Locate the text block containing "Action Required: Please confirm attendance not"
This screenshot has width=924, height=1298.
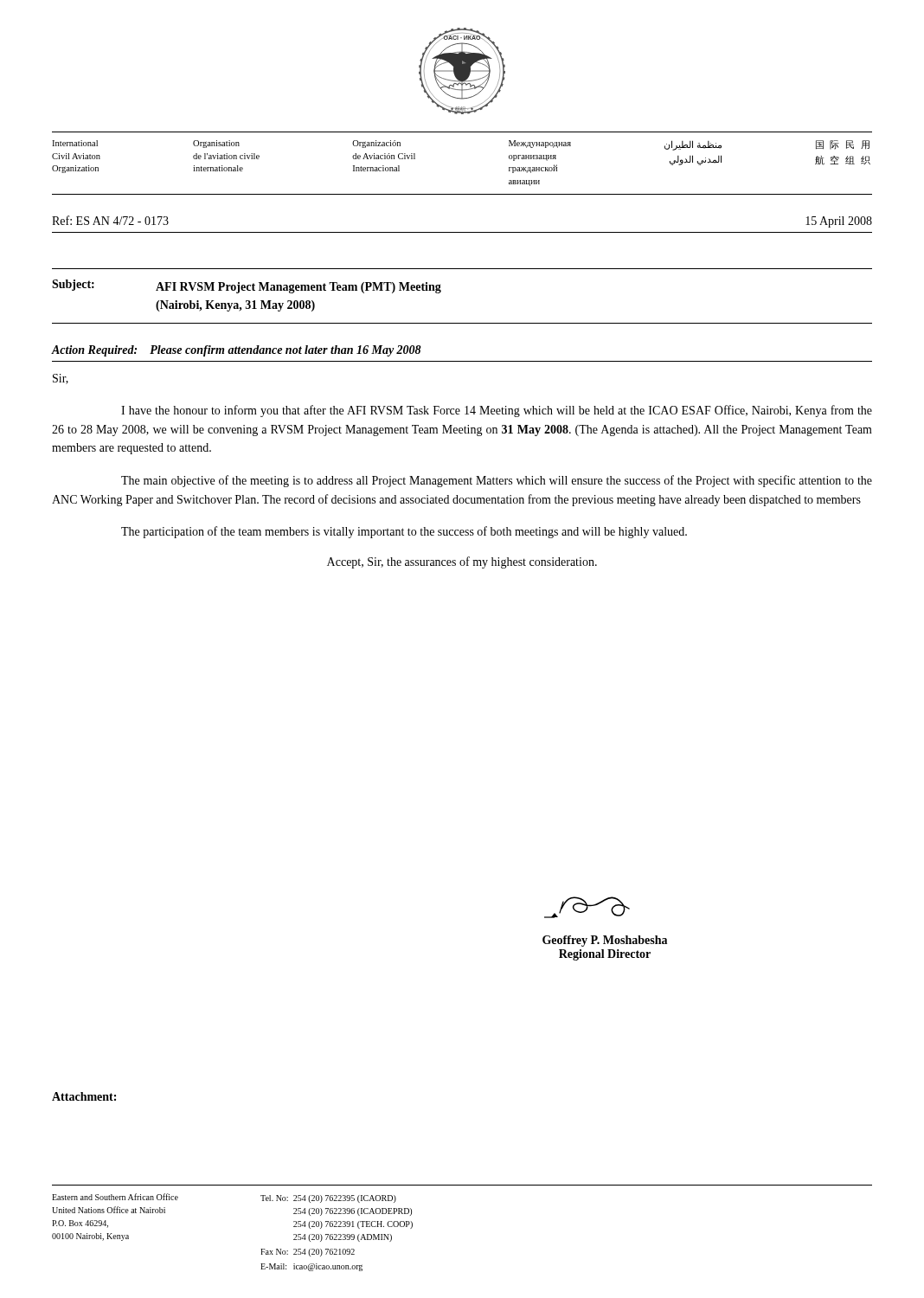(236, 350)
